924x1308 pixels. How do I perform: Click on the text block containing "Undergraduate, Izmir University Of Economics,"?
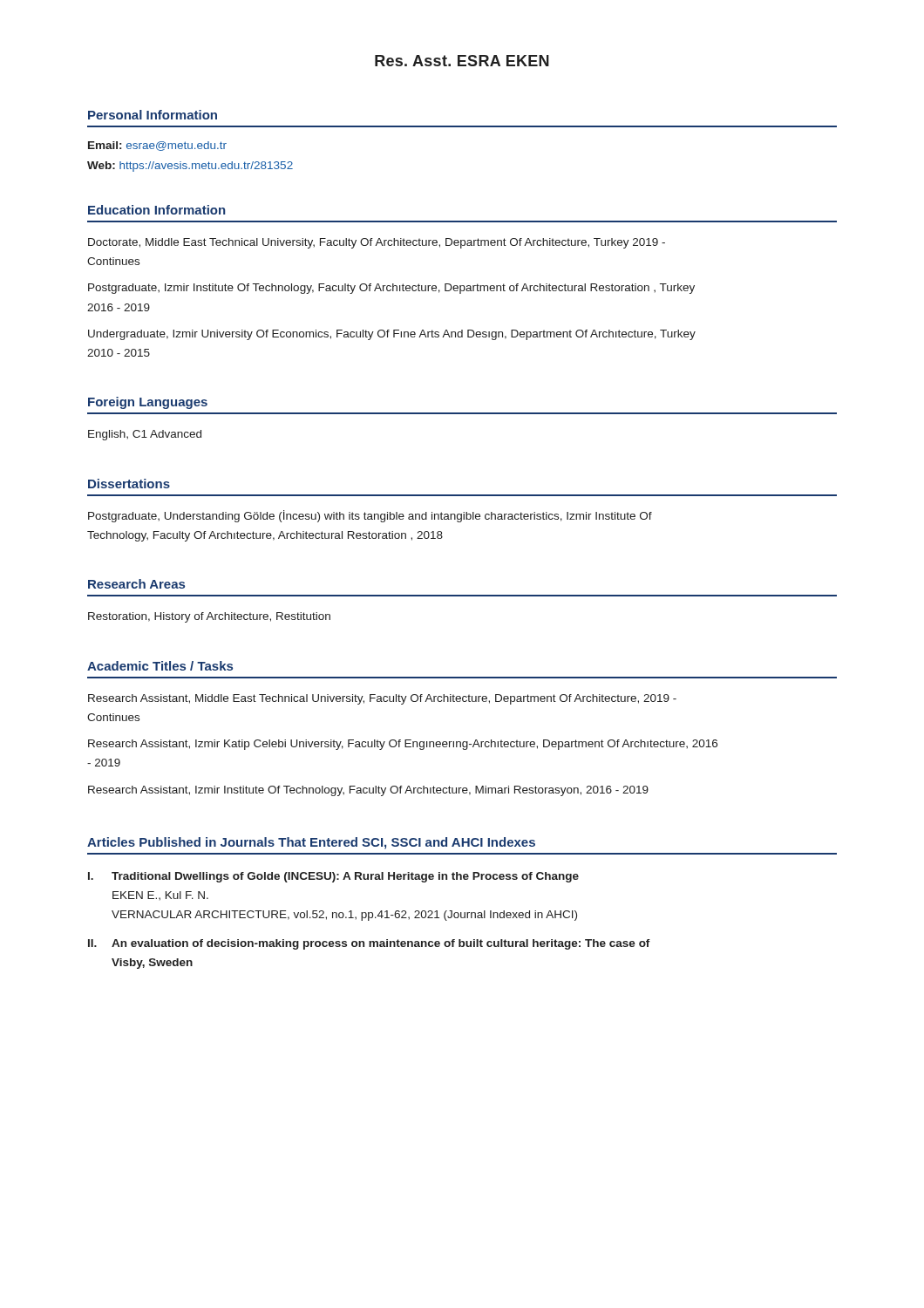click(391, 343)
